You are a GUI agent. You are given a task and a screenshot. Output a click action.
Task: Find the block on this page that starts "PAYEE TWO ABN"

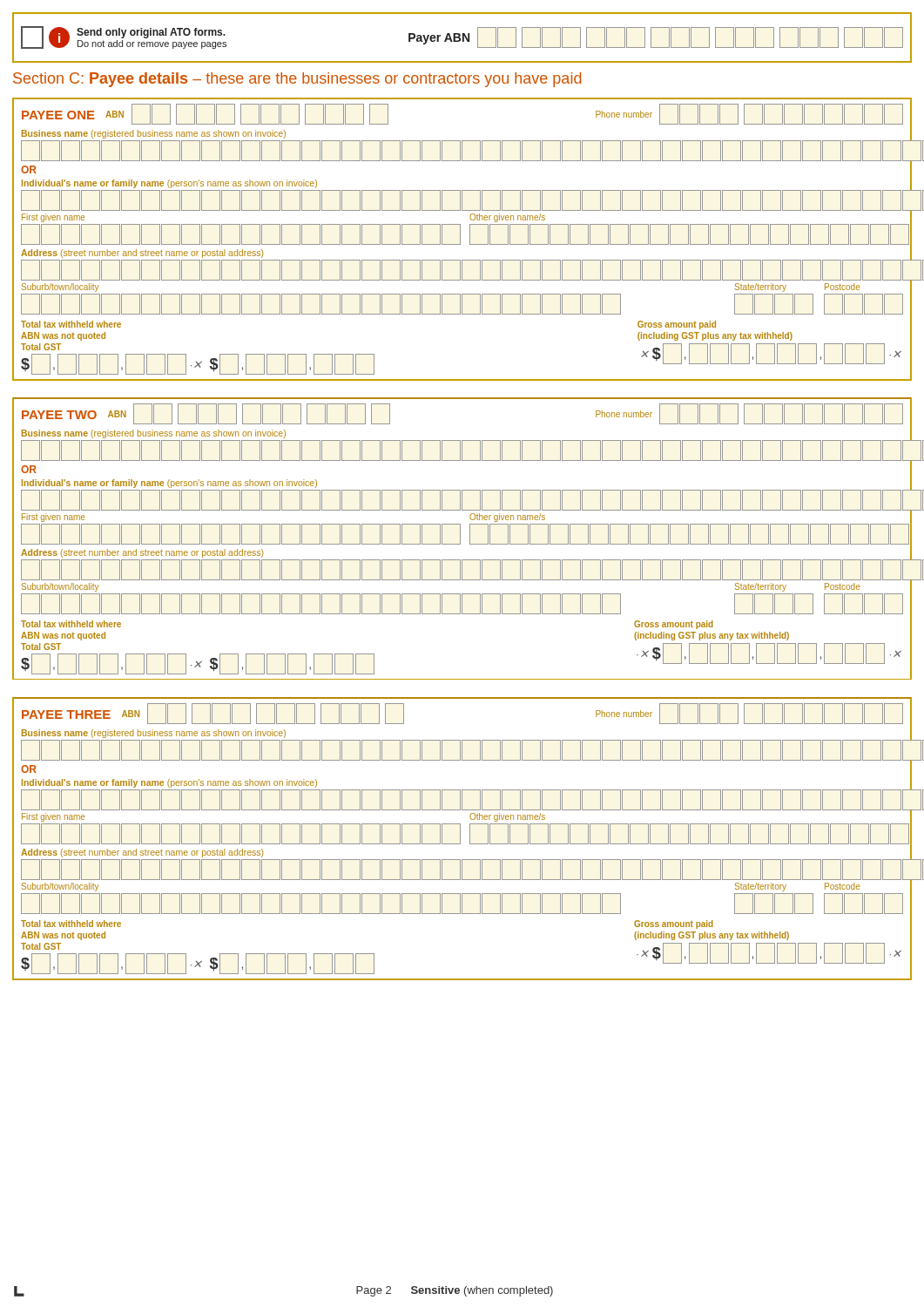click(462, 539)
